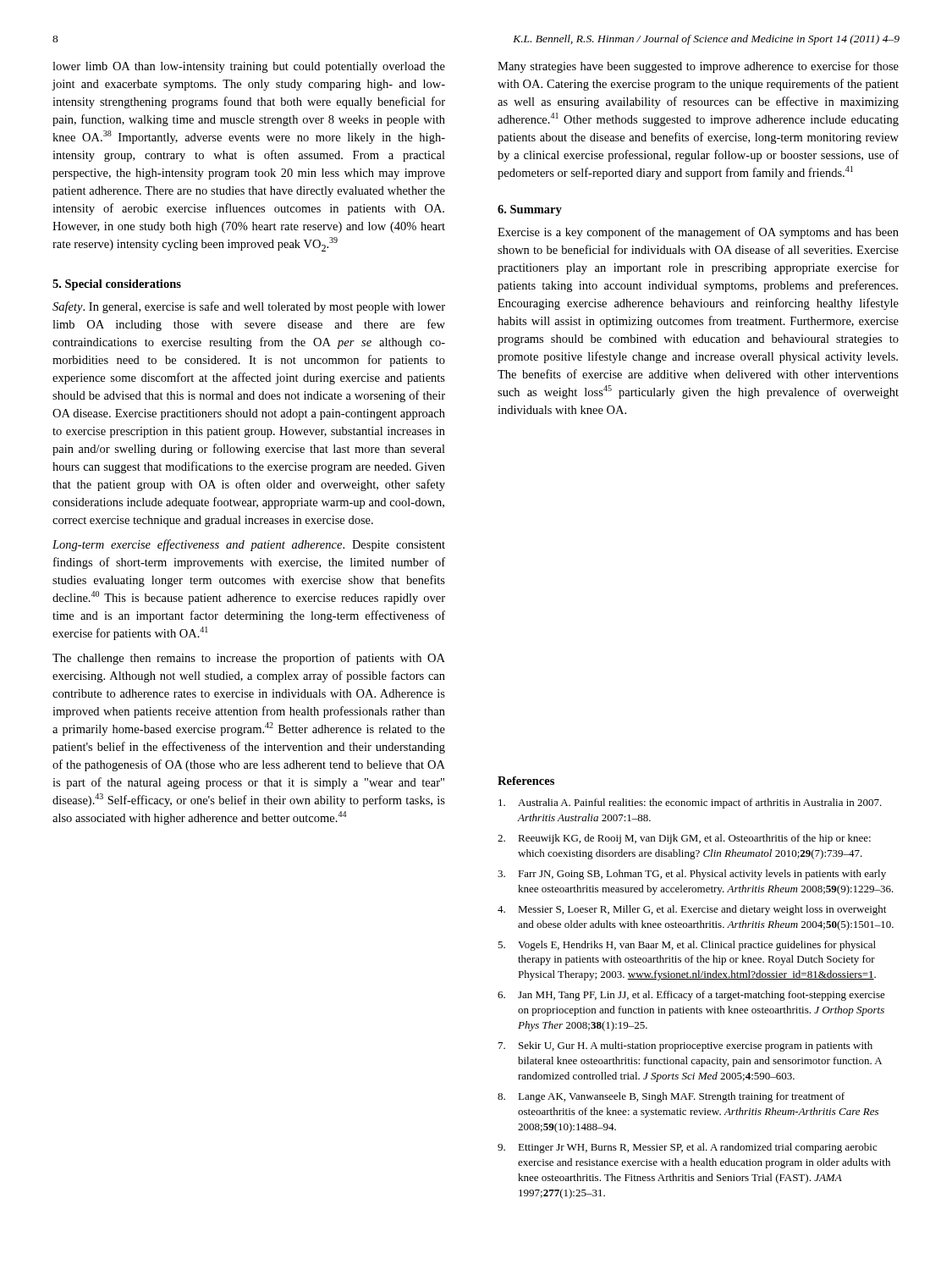Select the section header that reads "5. Special considerations"
This screenshot has width=952, height=1270.
click(x=117, y=283)
